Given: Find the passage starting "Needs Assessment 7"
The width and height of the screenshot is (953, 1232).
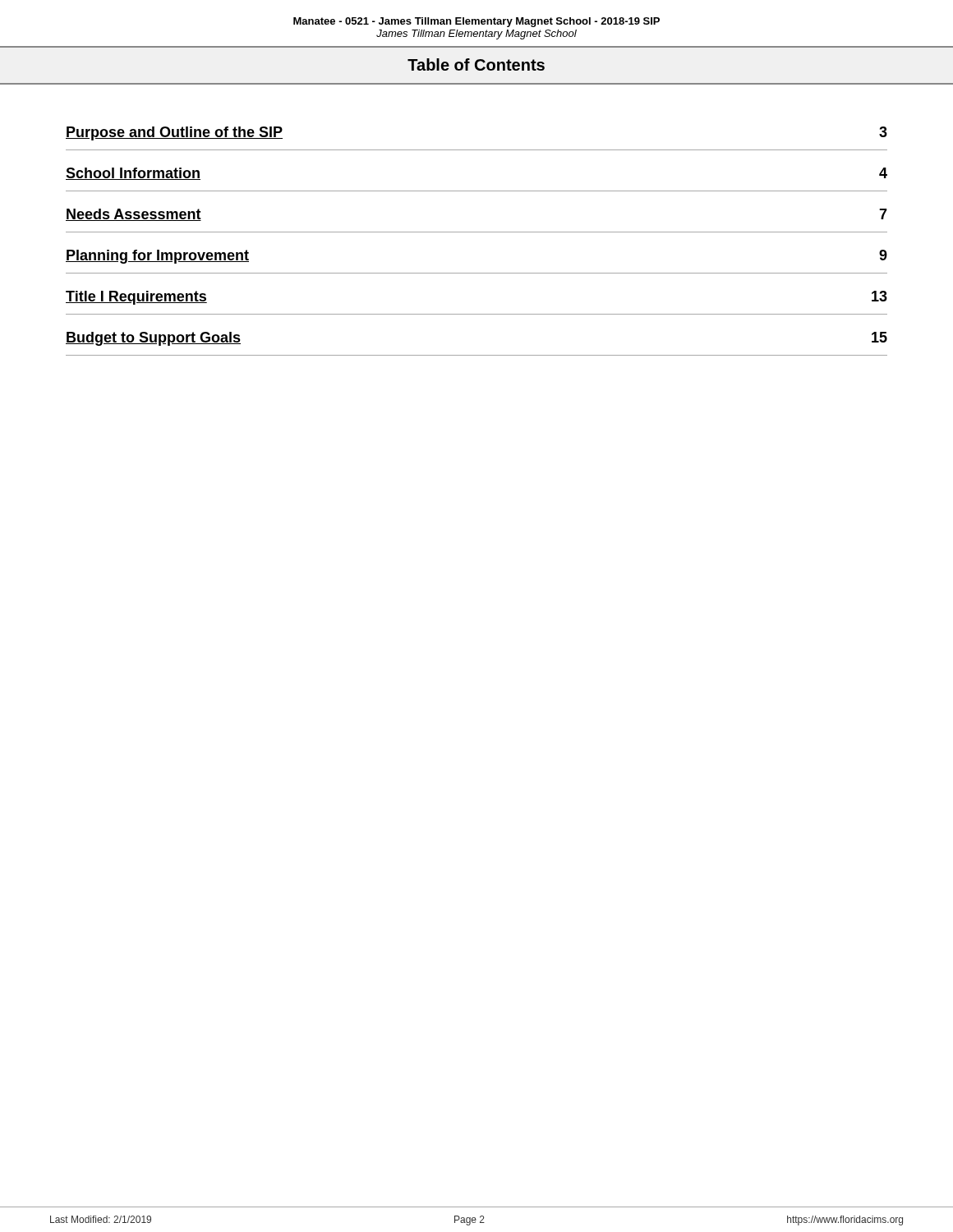Looking at the screenshot, I should pos(134,215).
